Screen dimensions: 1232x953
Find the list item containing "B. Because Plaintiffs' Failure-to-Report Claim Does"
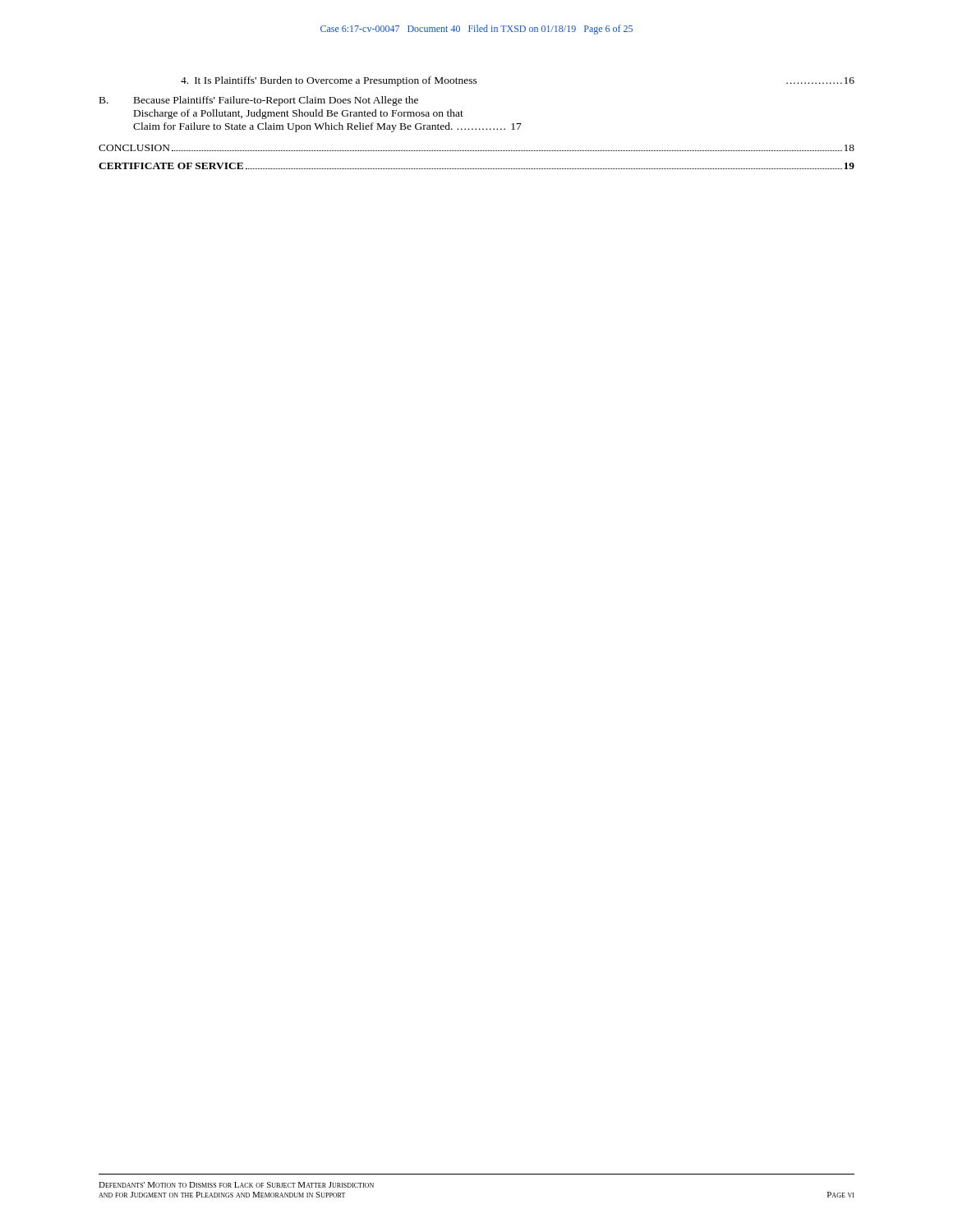[259, 101]
